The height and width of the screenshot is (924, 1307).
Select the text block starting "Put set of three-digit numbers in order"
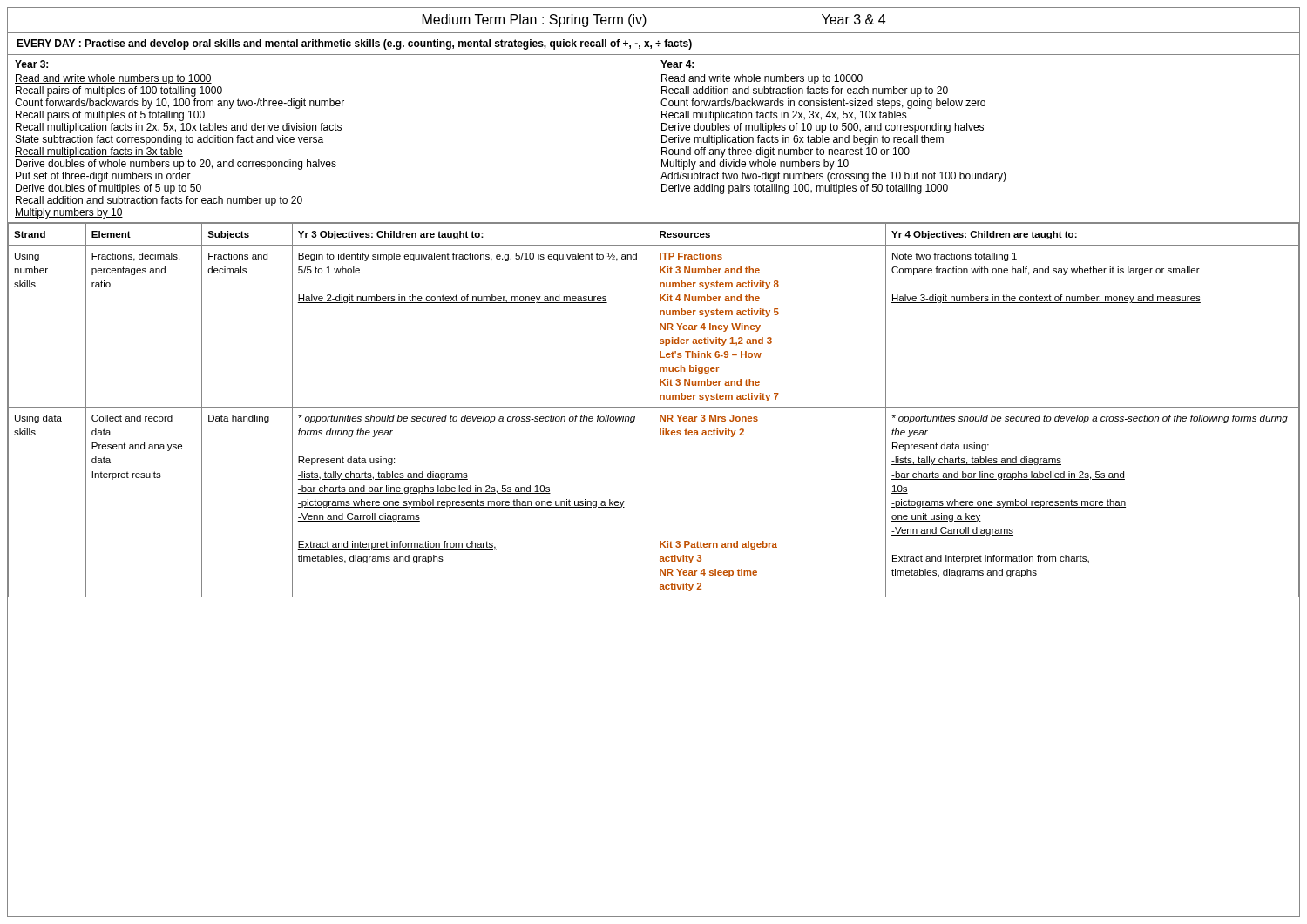coord(103,176)
